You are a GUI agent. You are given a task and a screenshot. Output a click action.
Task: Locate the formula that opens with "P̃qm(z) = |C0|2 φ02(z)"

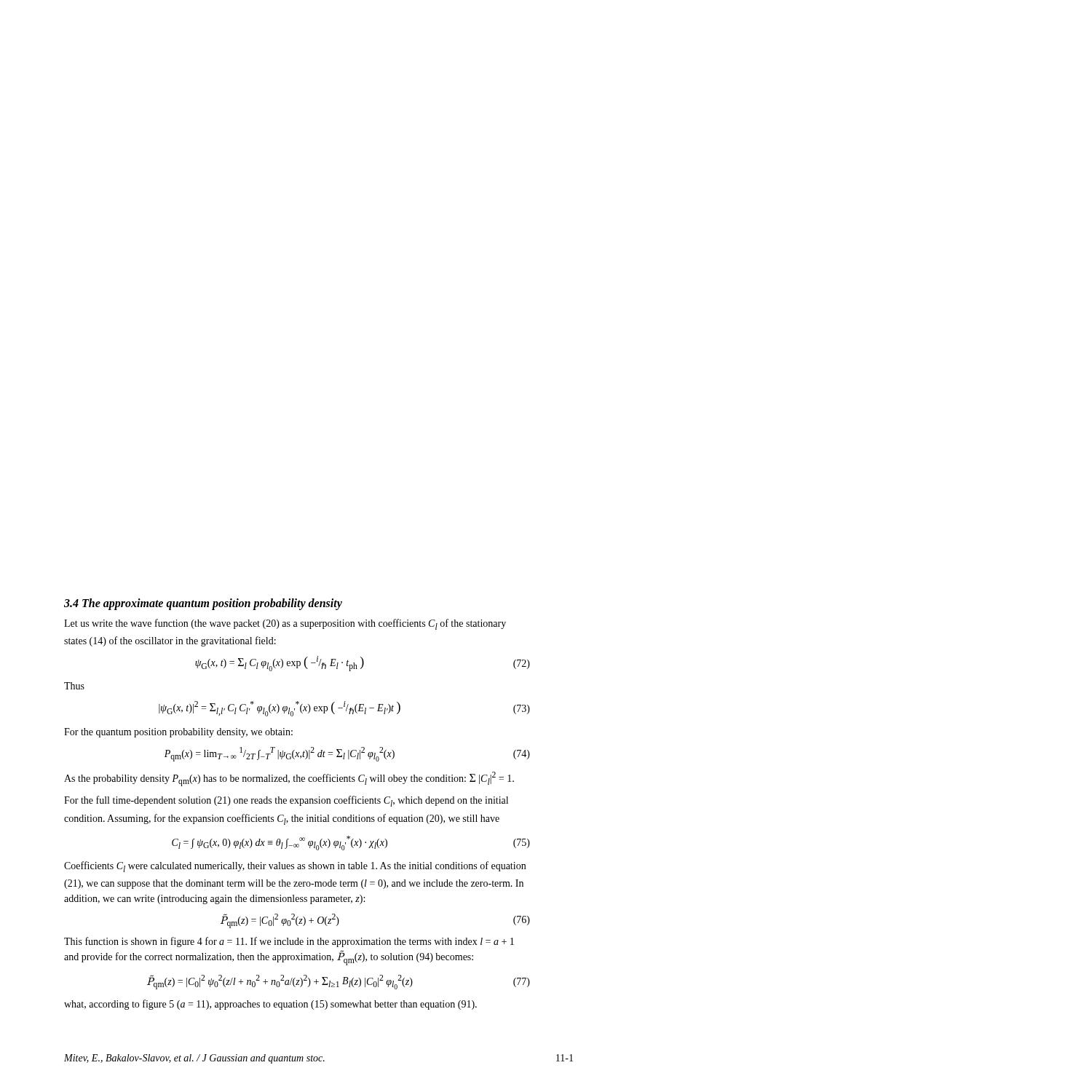[x=297, y=920]
